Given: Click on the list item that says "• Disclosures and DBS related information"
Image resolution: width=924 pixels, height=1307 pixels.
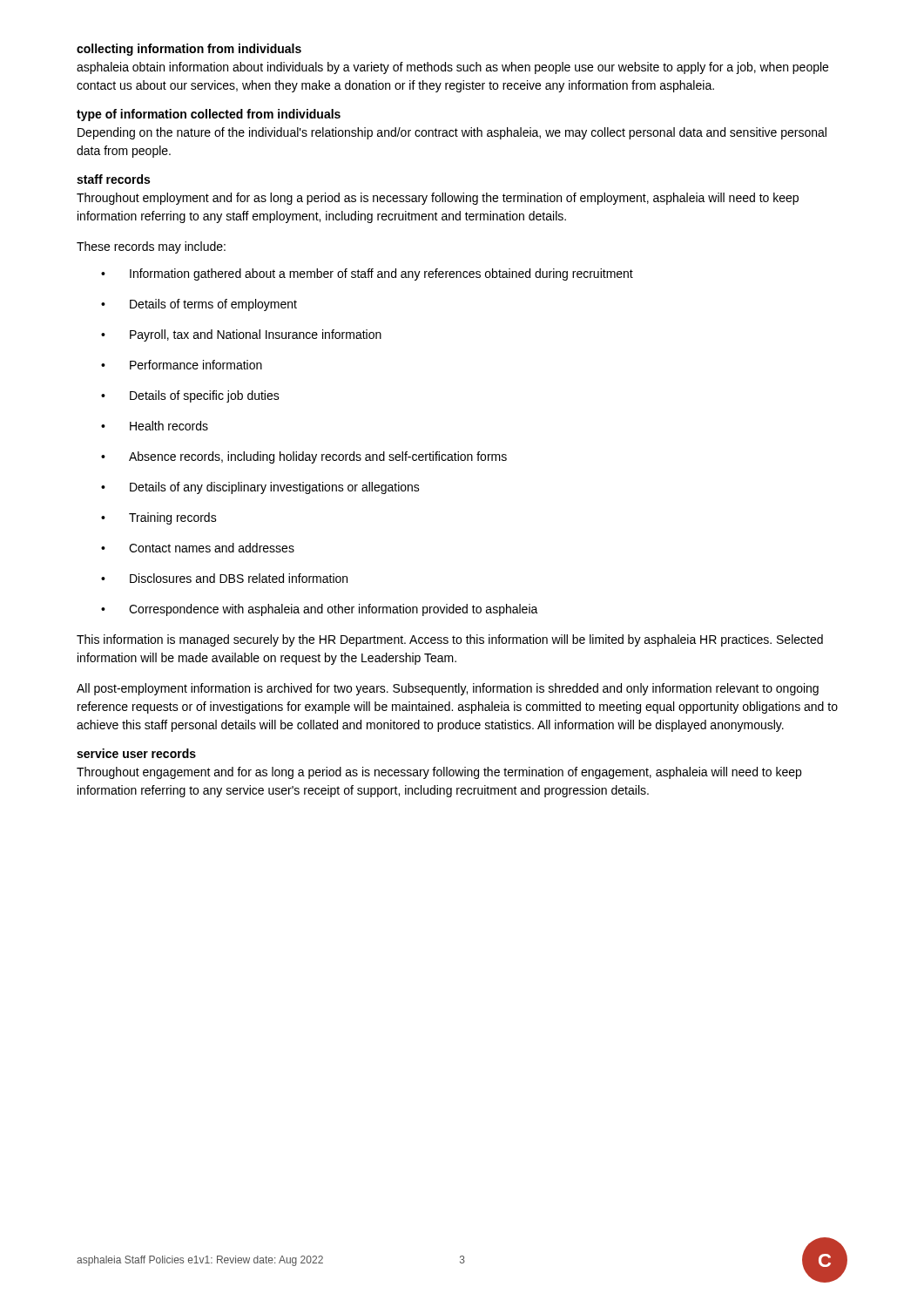Looking at the screenshot, I should click(x=224, y=578).
